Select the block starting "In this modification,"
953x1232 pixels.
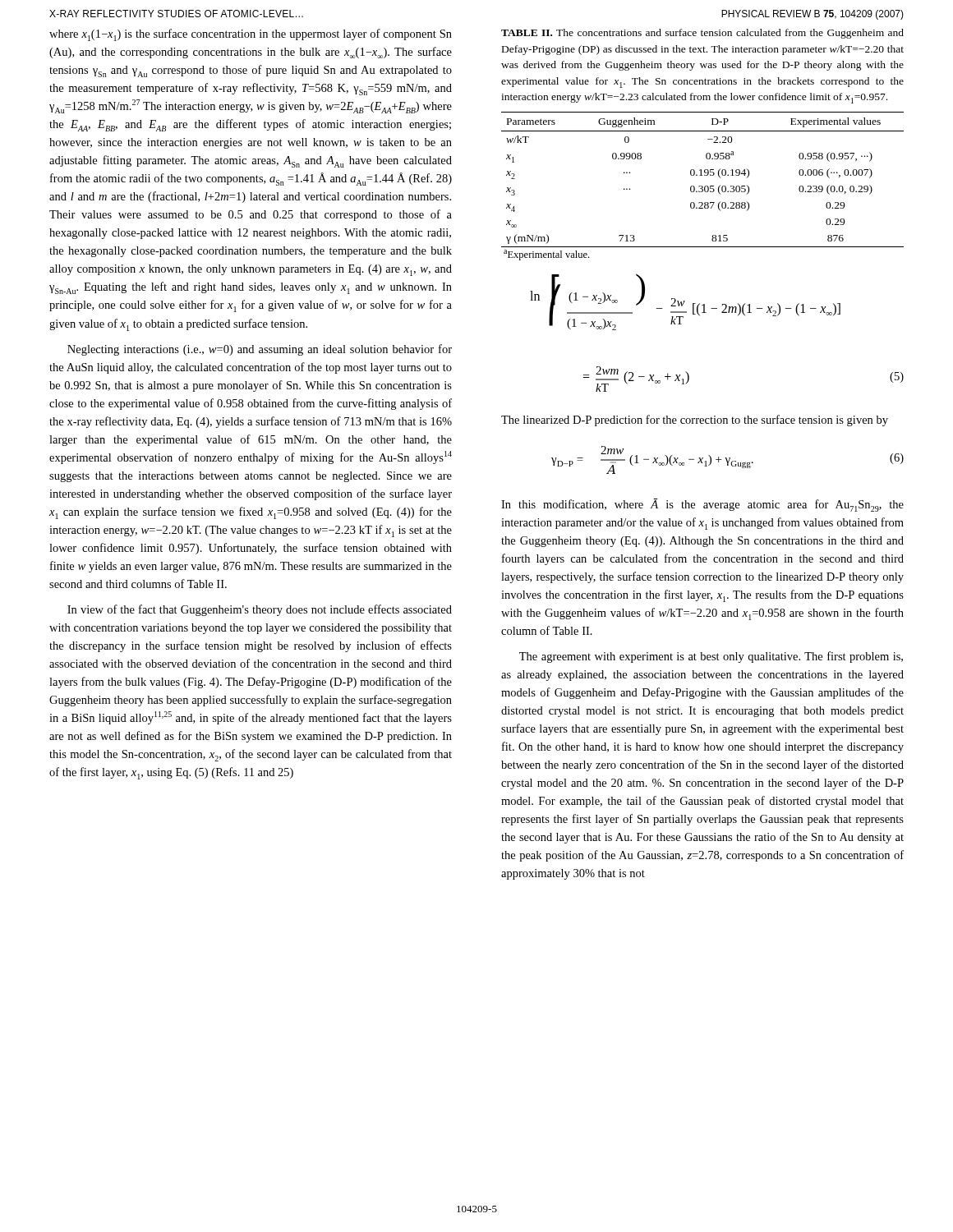[702, 568]
